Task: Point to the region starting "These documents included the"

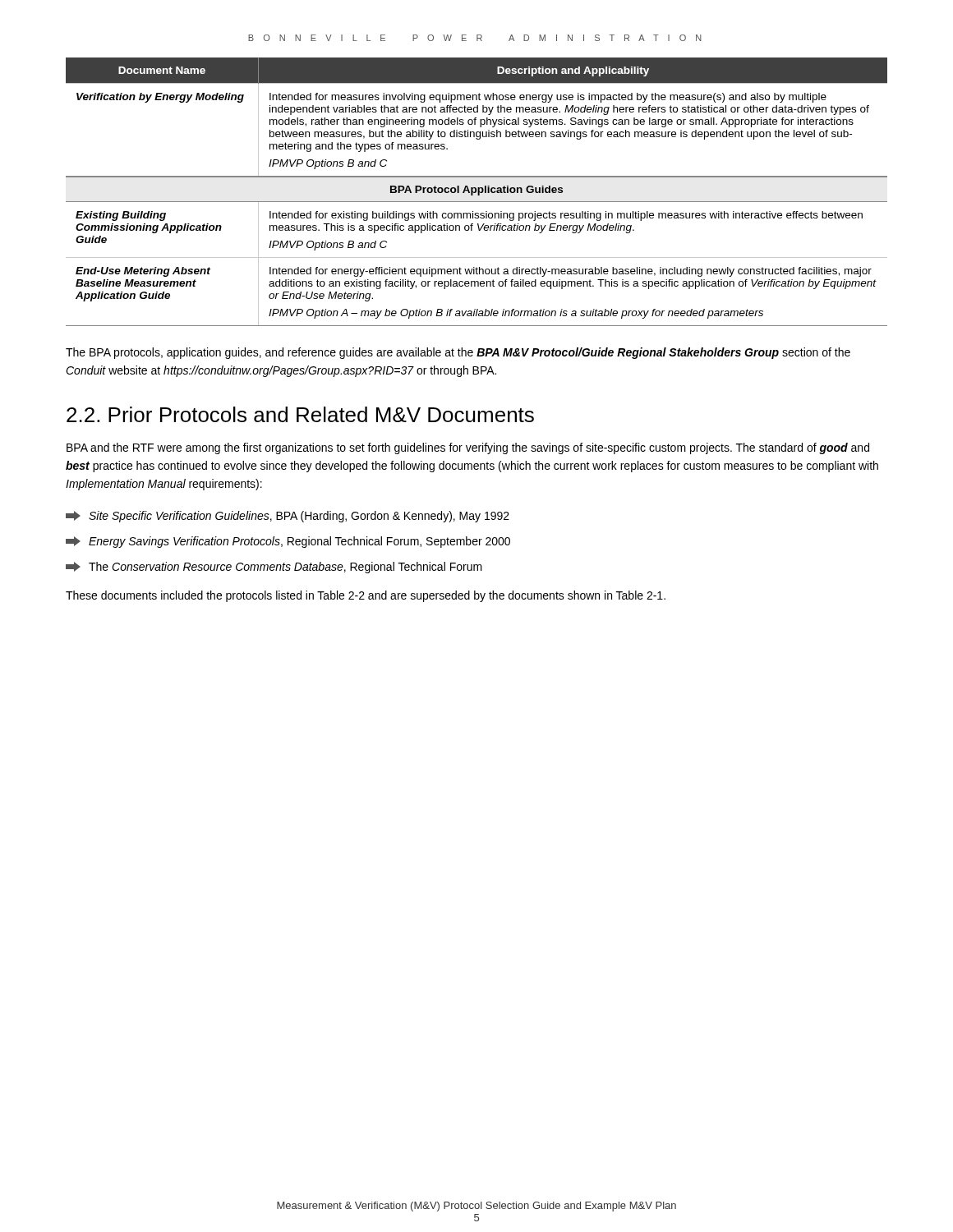Action: pos(366,596)
